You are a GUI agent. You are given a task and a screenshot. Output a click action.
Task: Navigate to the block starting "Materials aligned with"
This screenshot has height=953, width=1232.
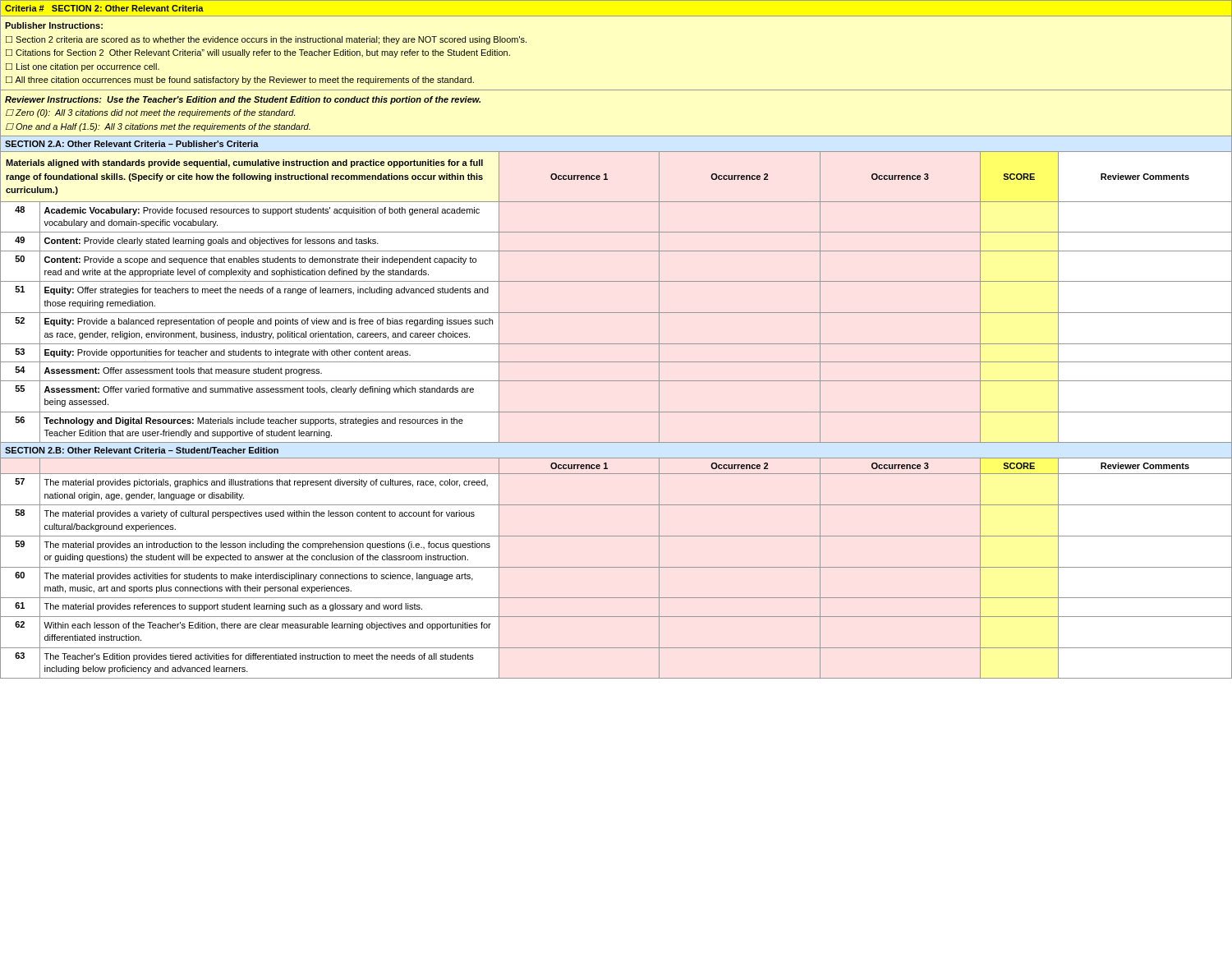(616, 176)
